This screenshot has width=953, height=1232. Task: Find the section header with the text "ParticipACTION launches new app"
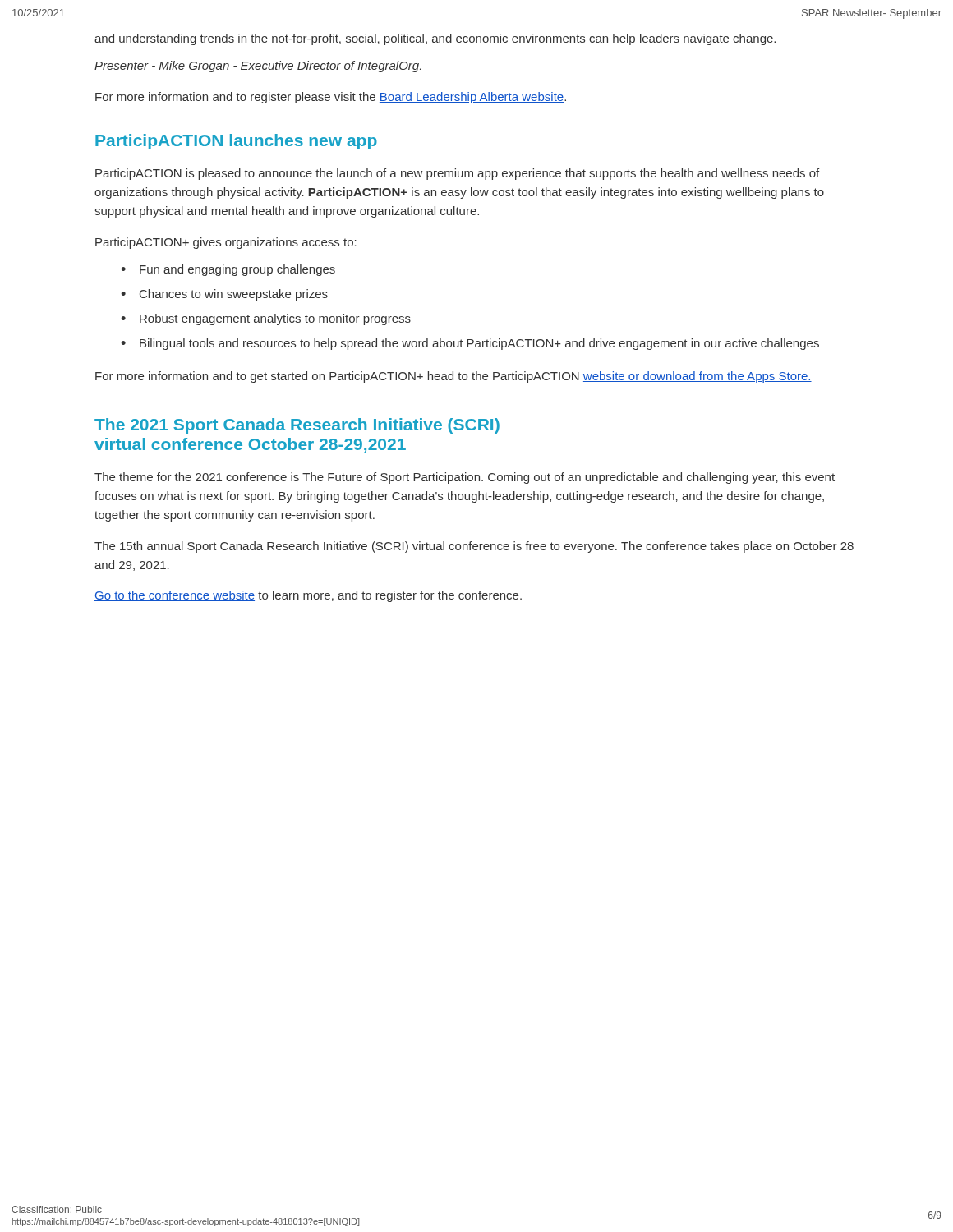pyautogui.click(x=236, y=140)
